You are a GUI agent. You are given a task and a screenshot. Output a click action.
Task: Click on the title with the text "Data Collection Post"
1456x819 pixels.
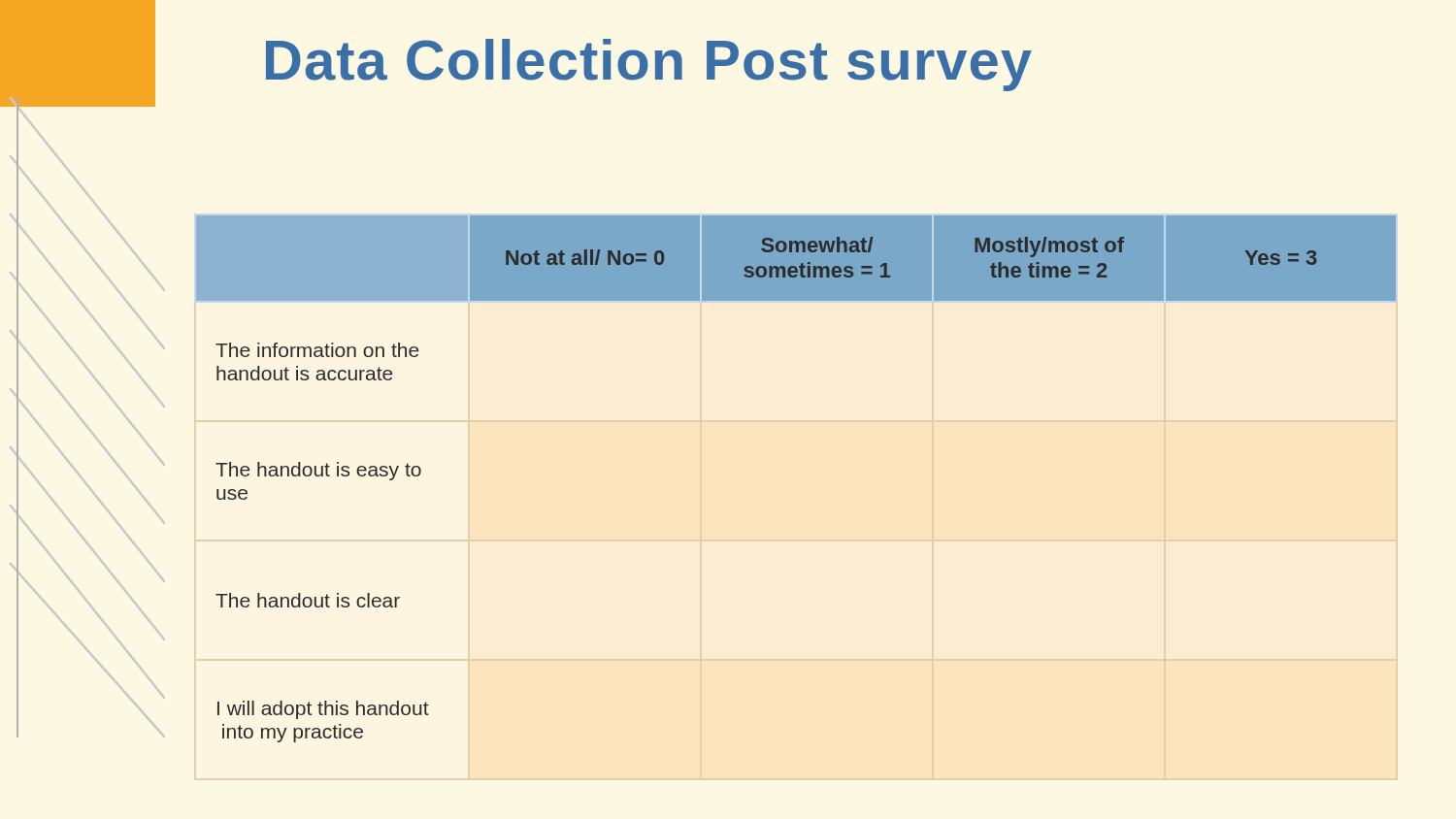[647, 60]
